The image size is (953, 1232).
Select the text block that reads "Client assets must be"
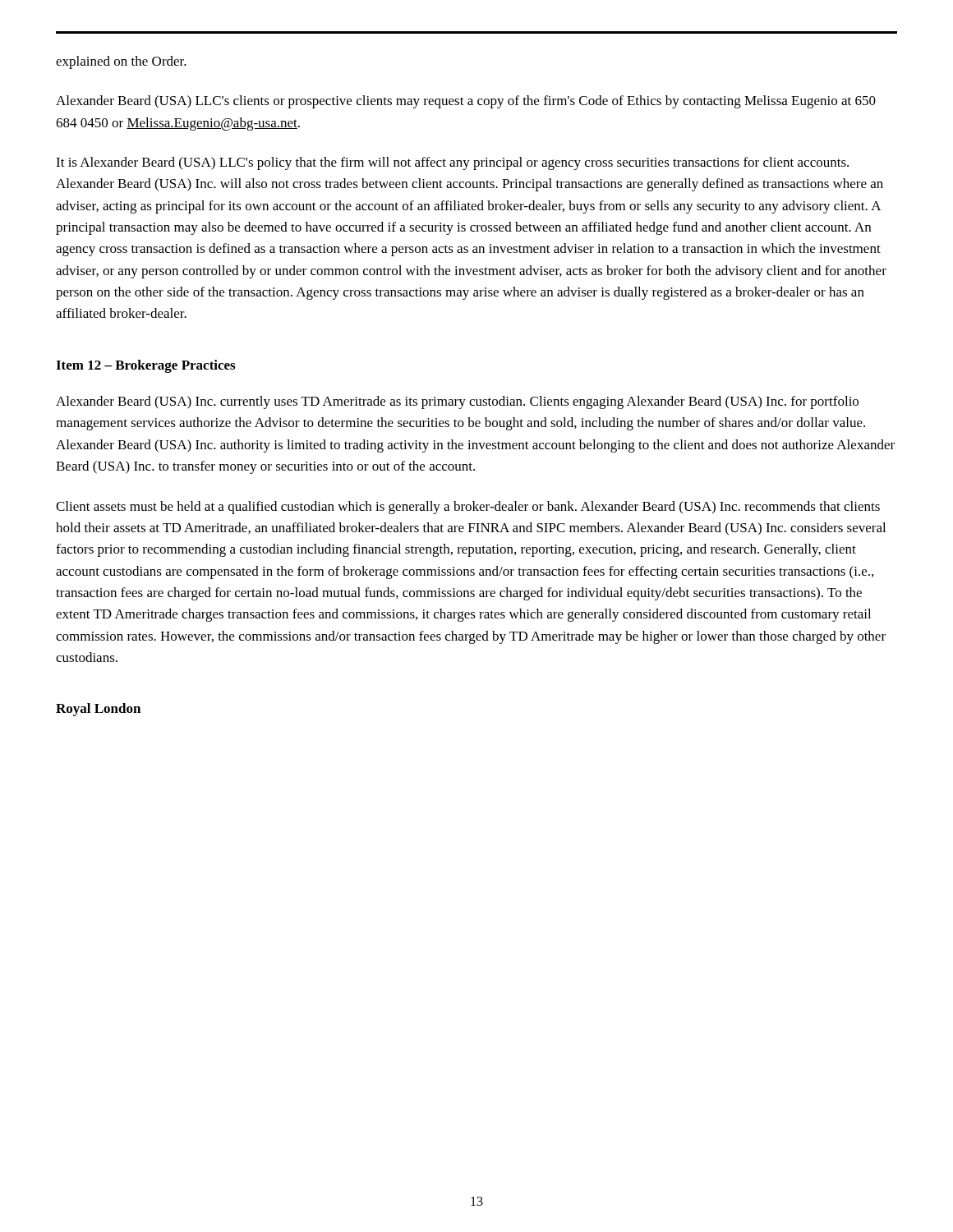471,582
